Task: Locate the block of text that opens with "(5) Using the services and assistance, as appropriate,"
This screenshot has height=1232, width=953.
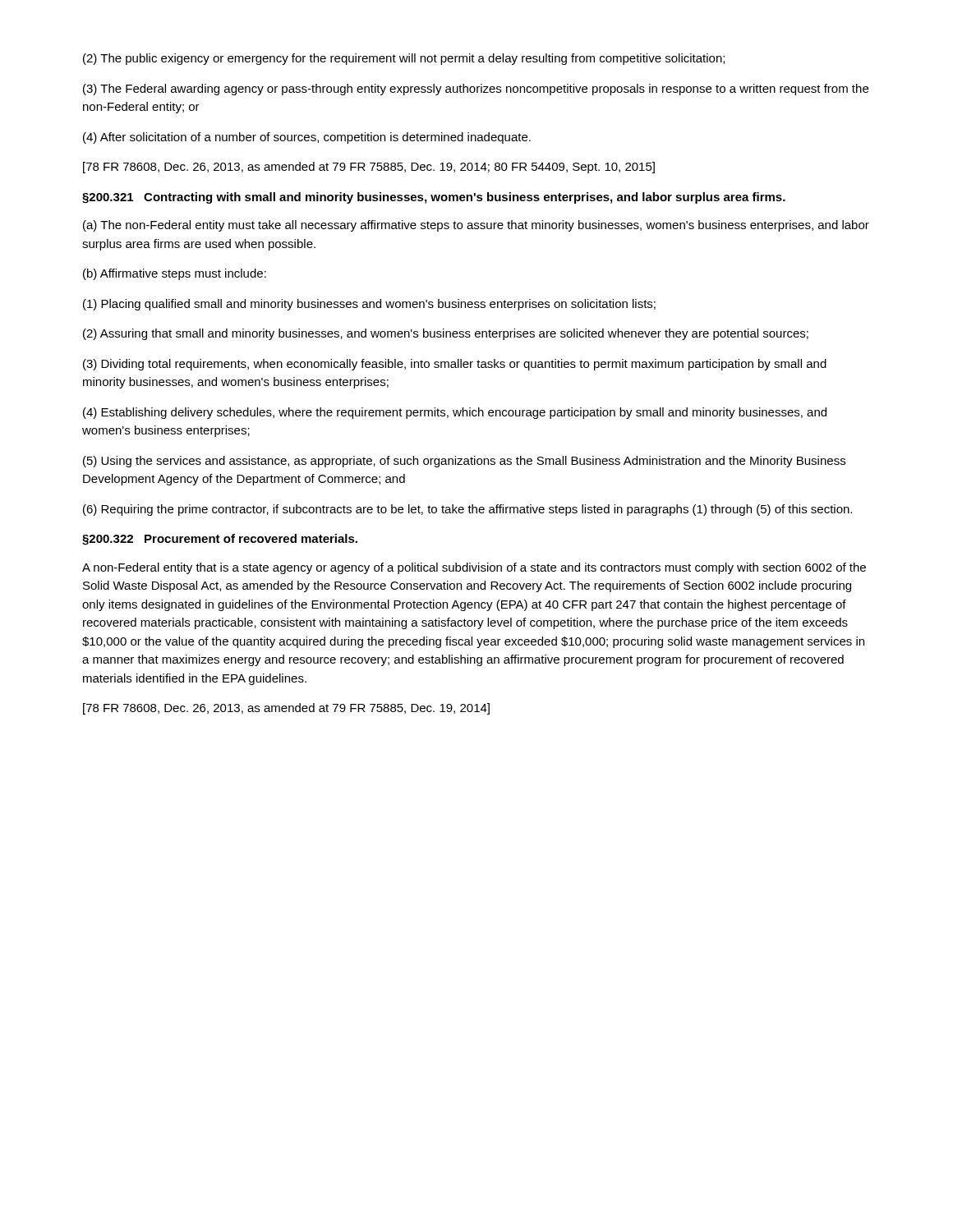Action: point(464,469)
